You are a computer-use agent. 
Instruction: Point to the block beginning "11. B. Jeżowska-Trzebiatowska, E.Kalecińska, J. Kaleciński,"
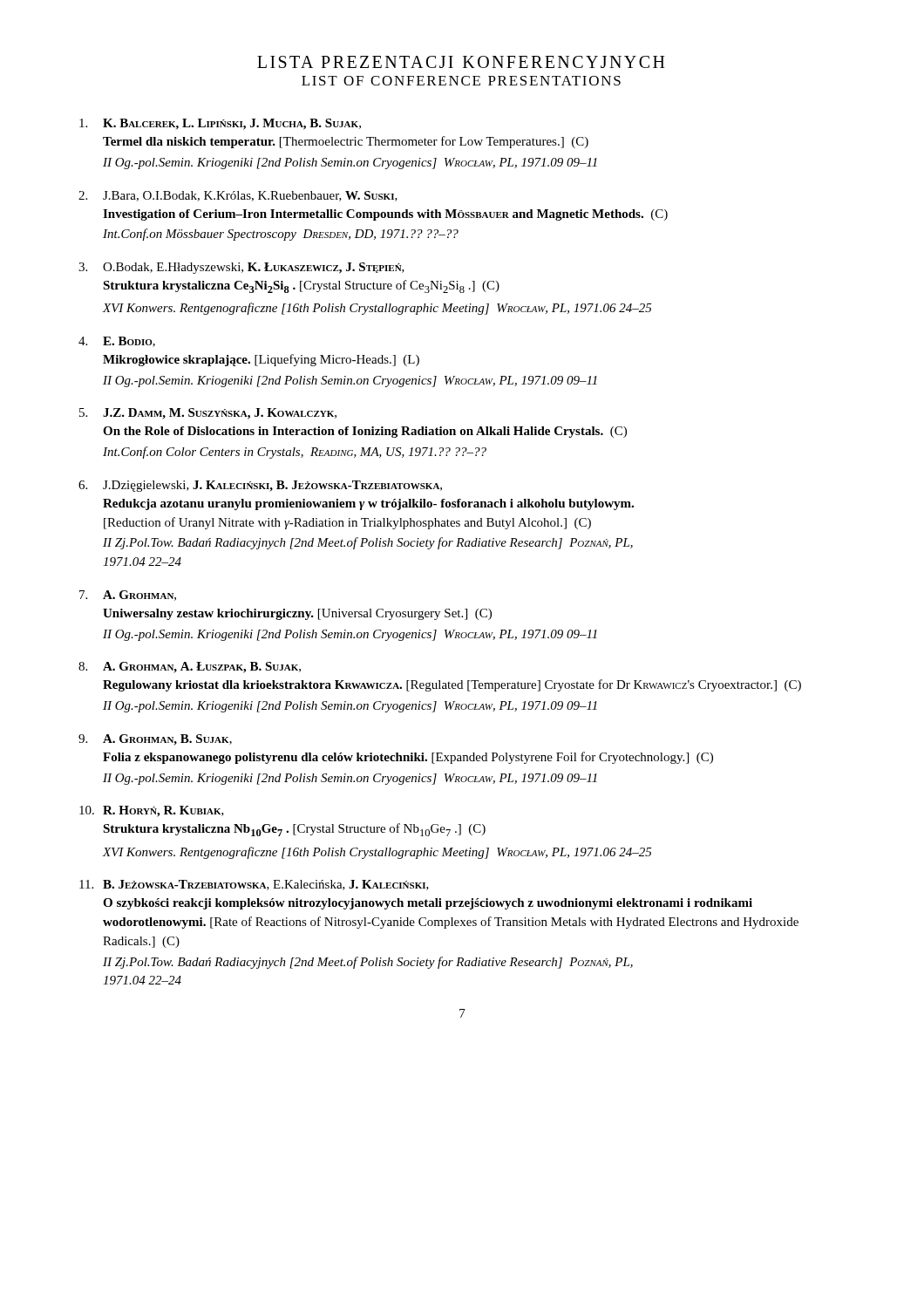pyautogui.click(x=462, y=934)
